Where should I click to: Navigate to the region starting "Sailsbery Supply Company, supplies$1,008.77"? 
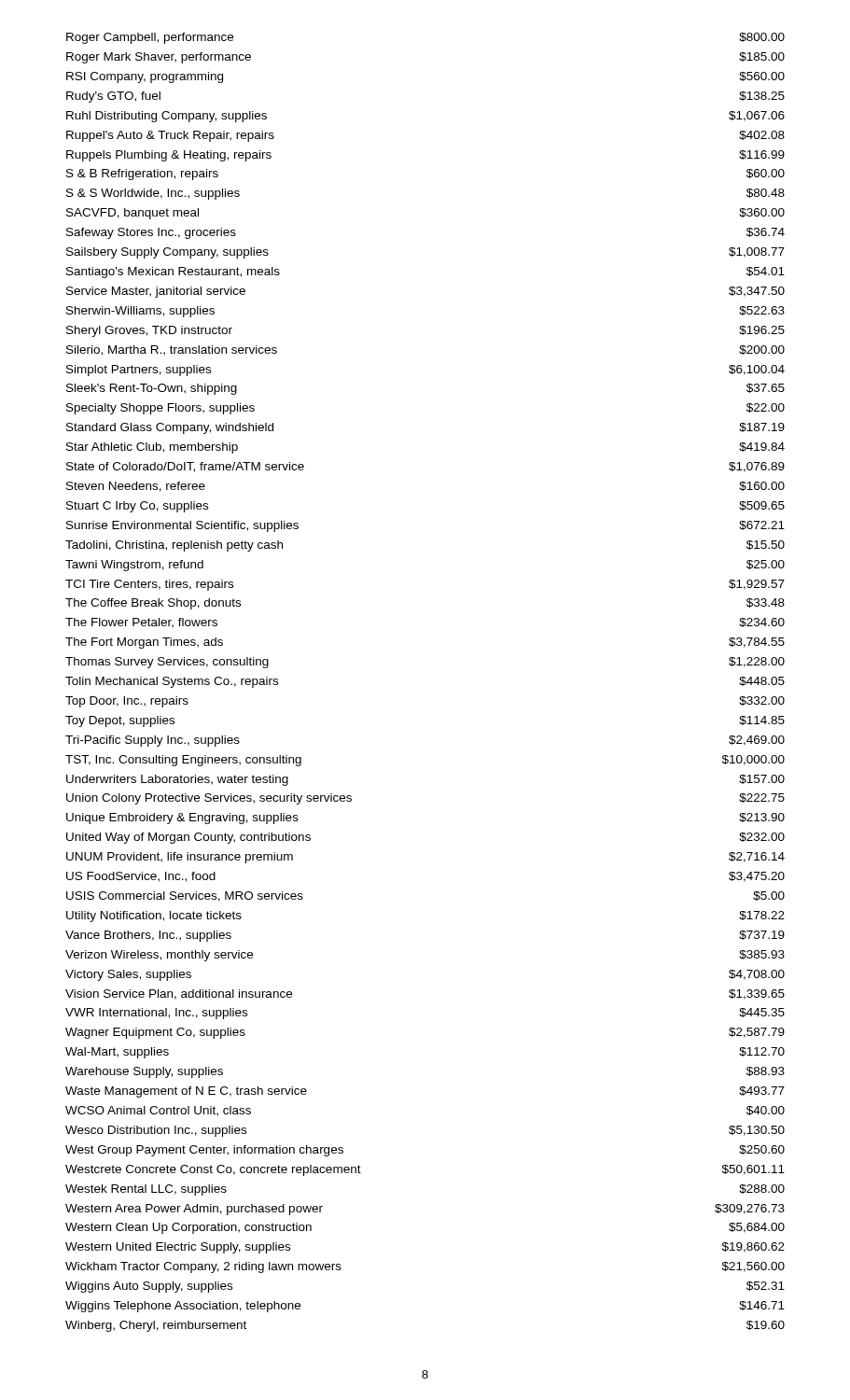166,254
